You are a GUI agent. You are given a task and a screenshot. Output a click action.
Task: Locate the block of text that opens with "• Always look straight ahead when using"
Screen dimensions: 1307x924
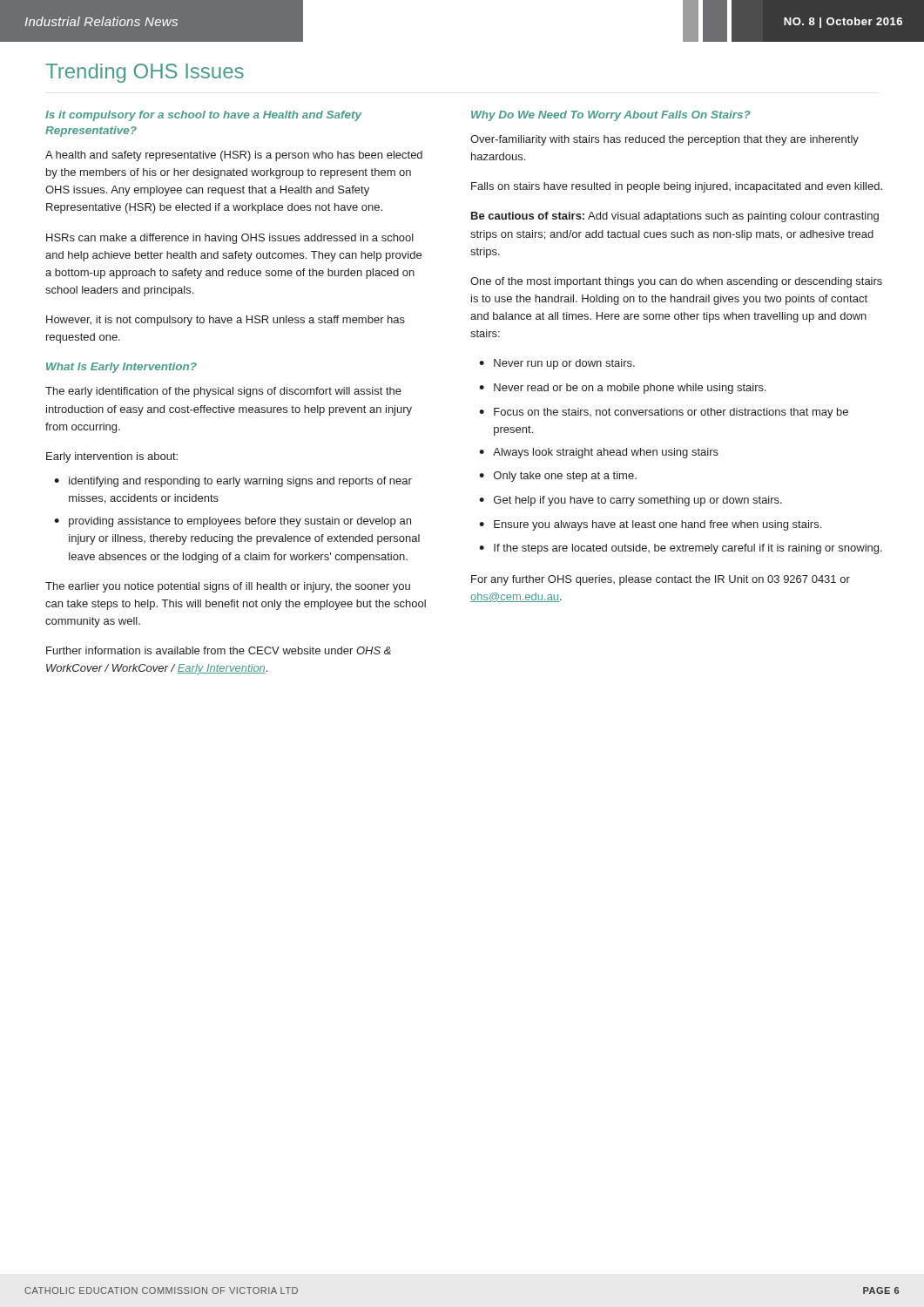click(599, 453)
